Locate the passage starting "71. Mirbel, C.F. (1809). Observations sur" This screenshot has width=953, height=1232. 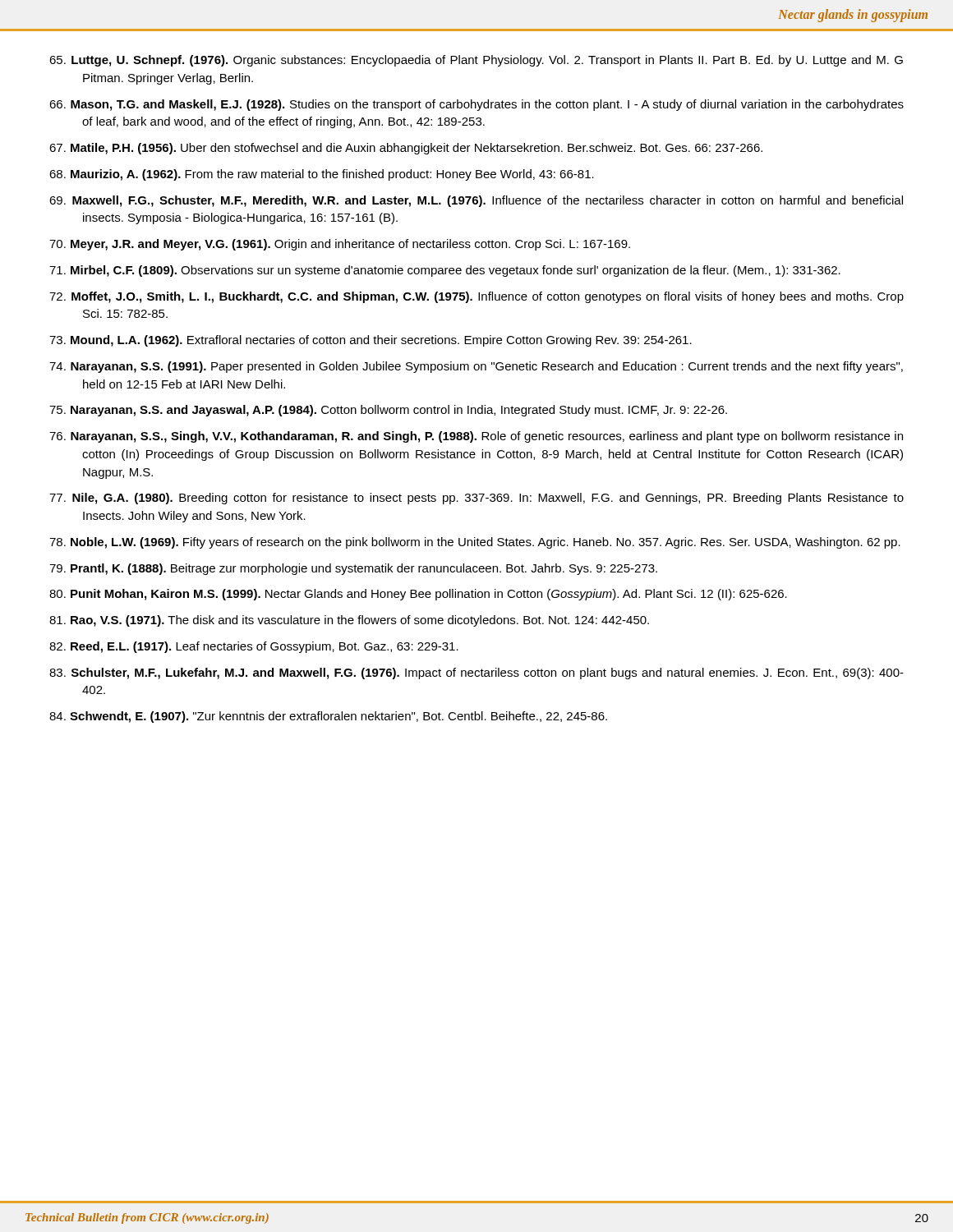(x=445, y=270)
